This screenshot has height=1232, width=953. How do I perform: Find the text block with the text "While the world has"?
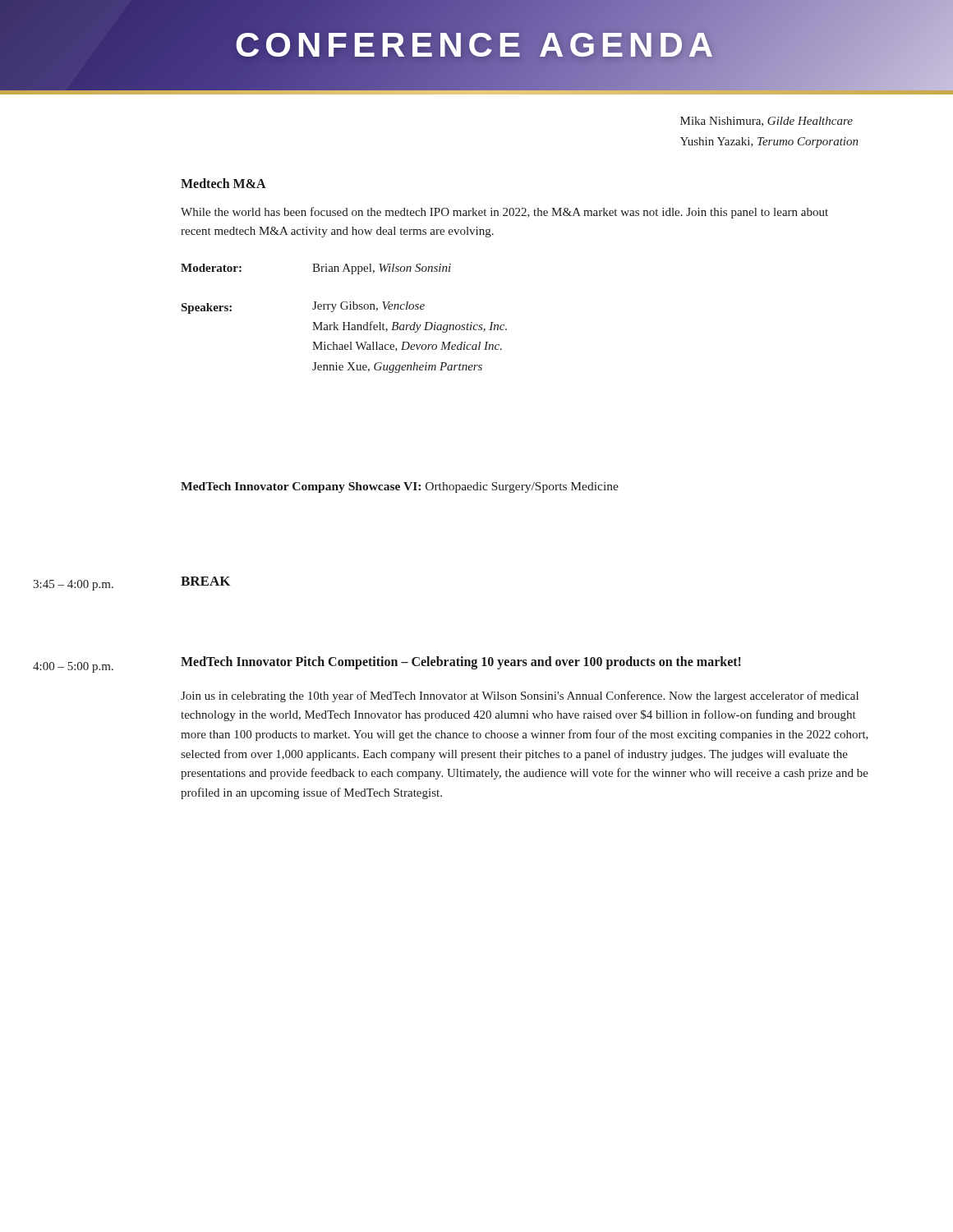point(505,222)
